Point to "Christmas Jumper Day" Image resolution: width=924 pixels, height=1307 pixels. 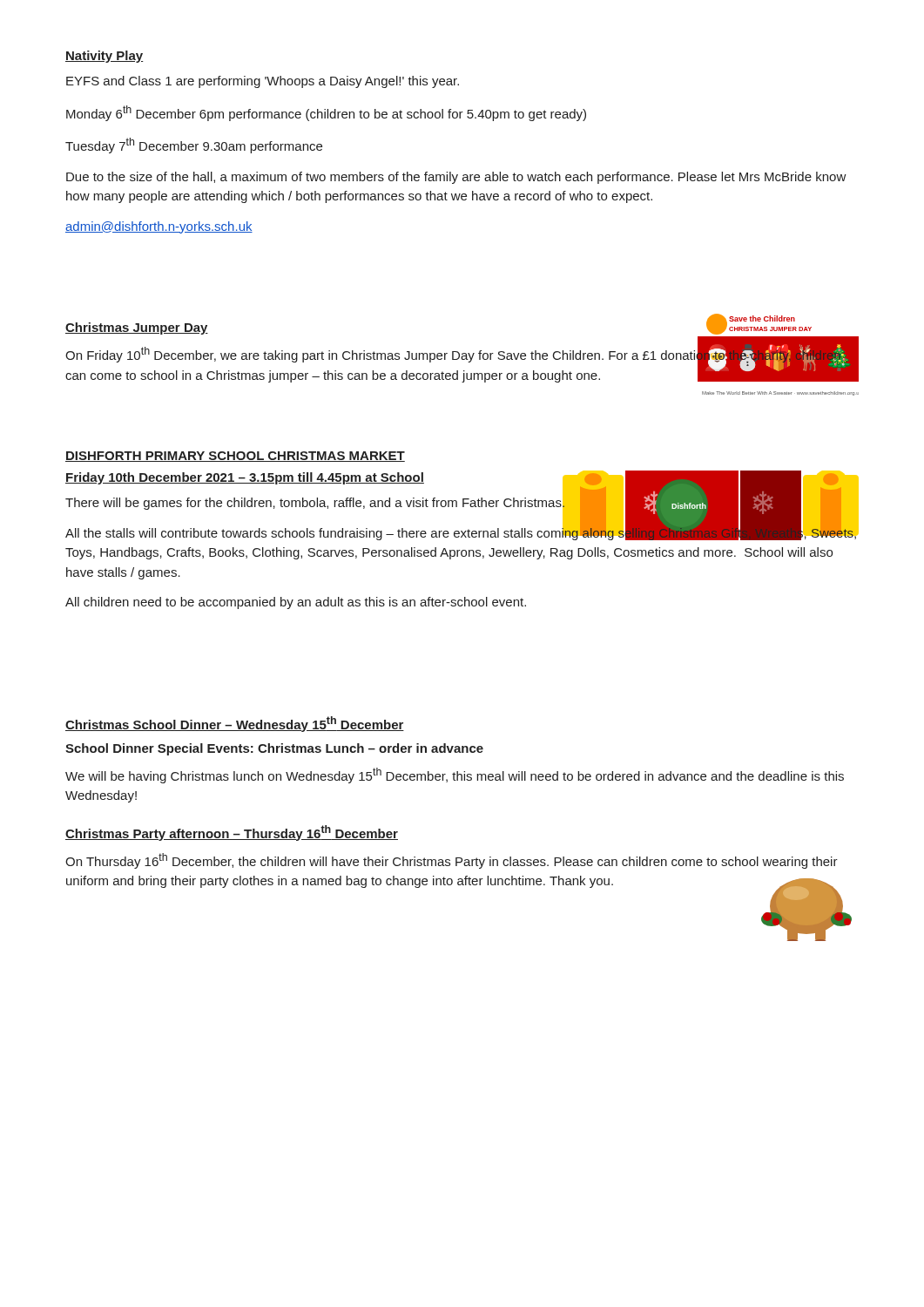point(136,327)
